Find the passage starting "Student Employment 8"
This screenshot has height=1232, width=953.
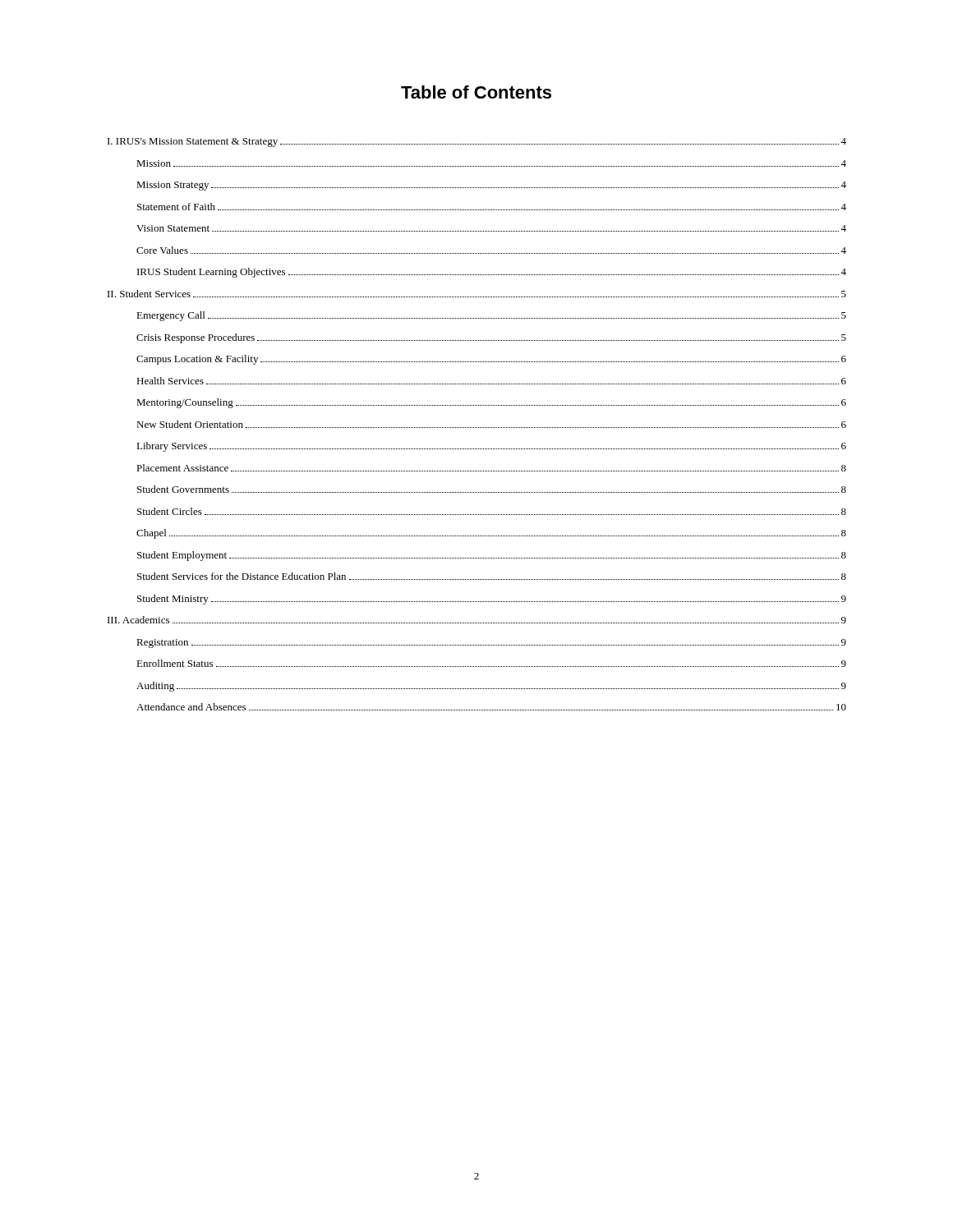coord(491,555)
